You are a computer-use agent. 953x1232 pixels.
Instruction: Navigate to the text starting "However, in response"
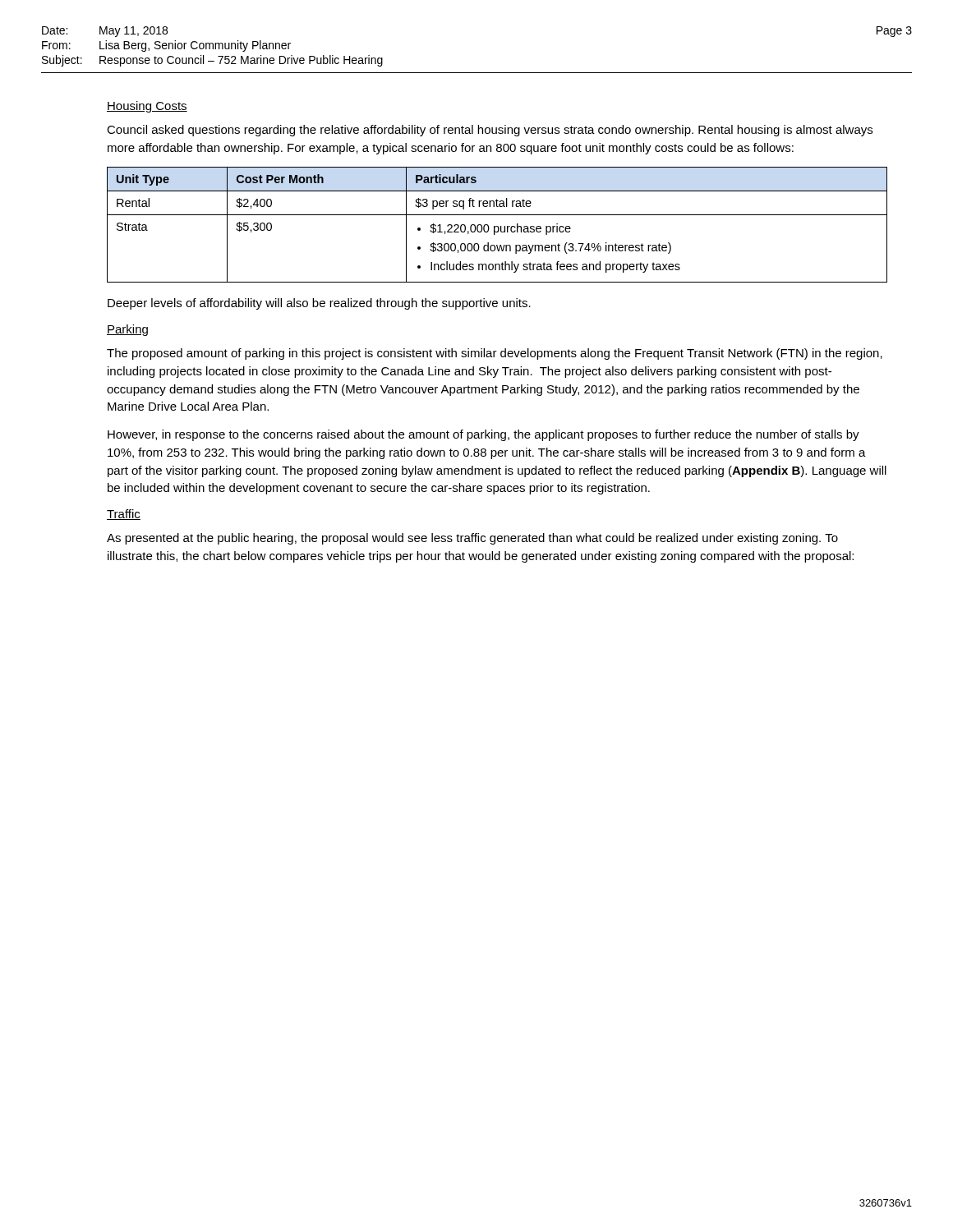pyautogui.click(x=497, y=461)
